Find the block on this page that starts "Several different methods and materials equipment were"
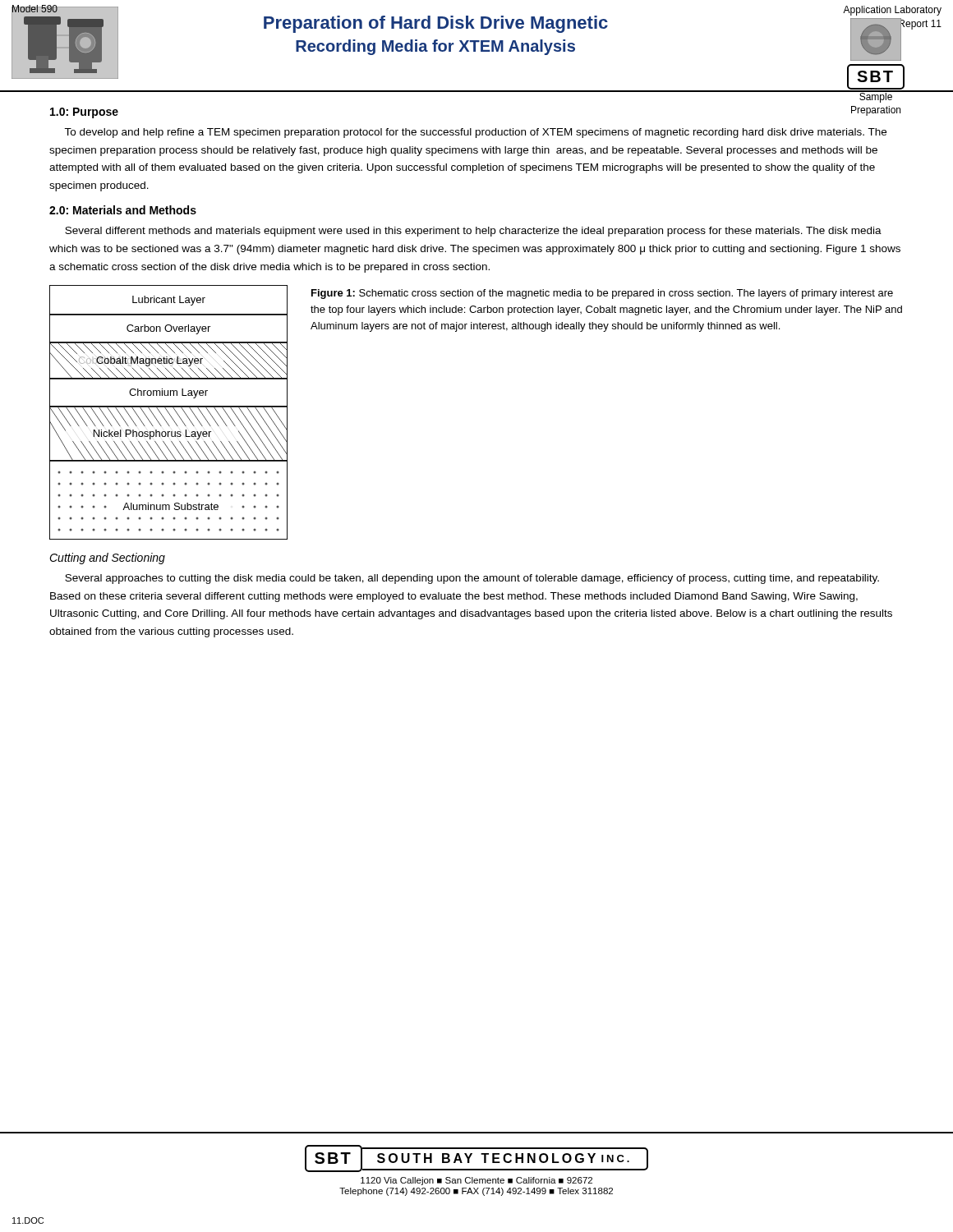The width and height of the screenshot is (953, 1232). [475, 248]
